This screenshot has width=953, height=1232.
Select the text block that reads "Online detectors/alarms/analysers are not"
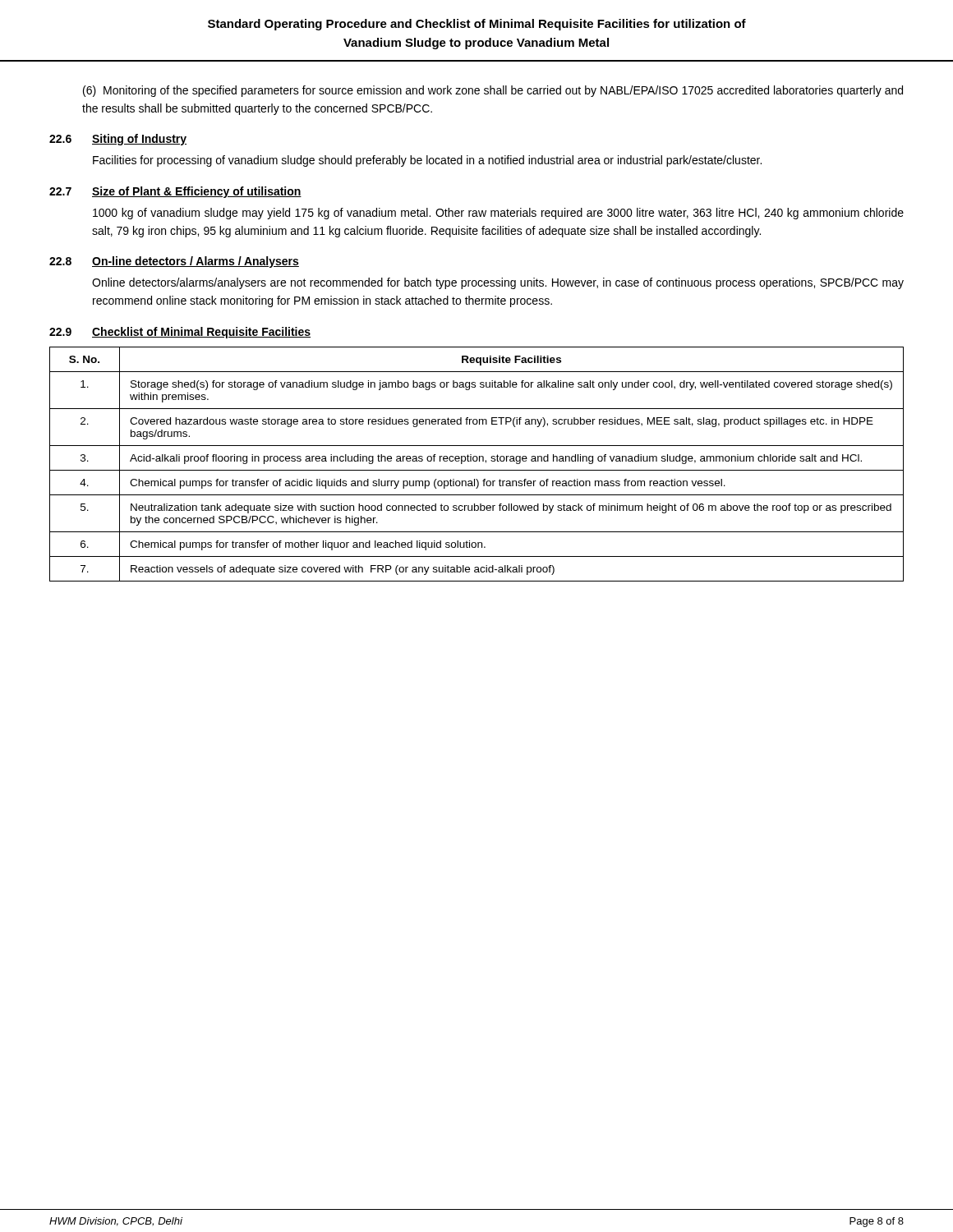pos(498,292)
